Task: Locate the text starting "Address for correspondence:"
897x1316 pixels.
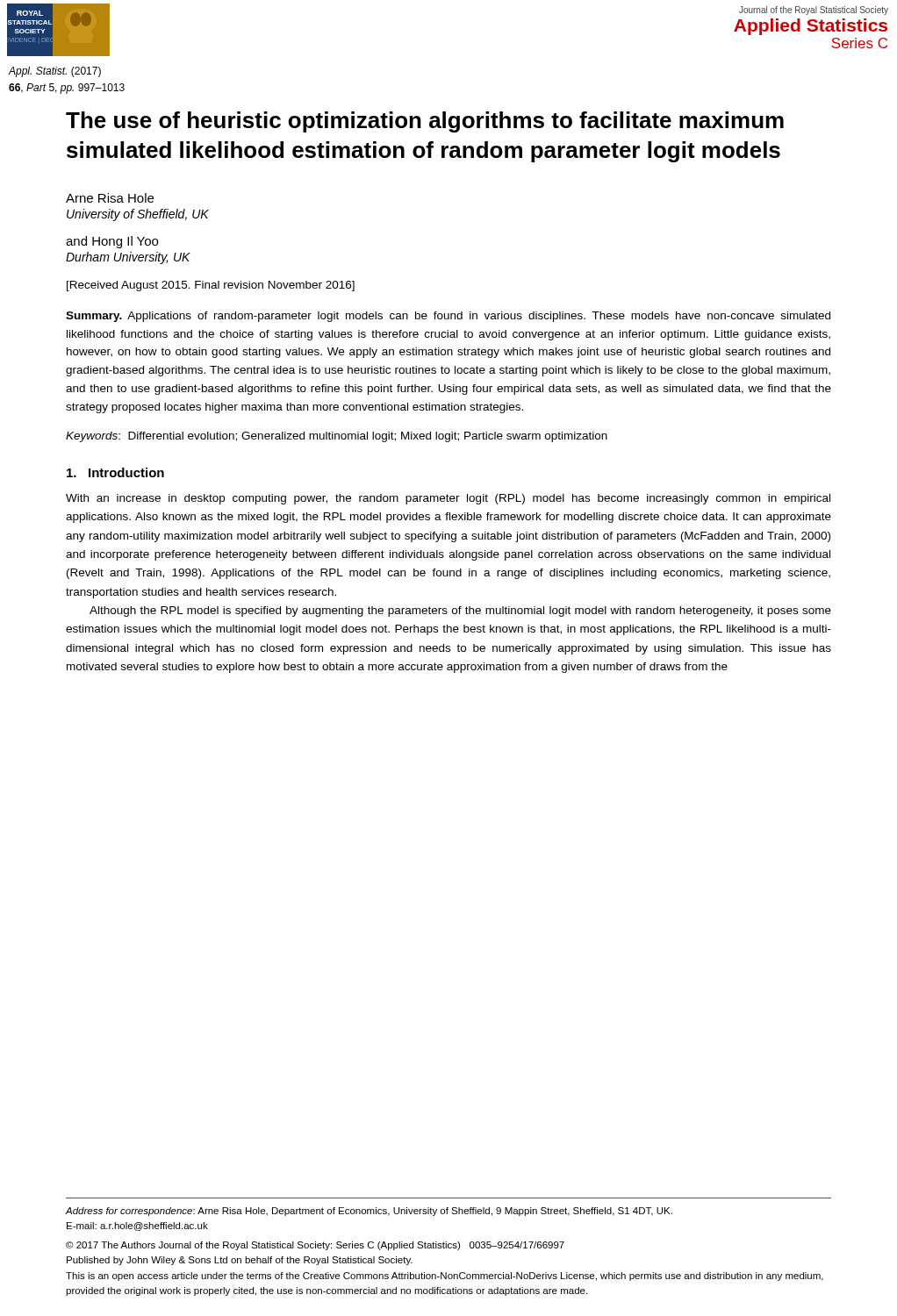Action: pyautogui.click(x=369, y=1218)
